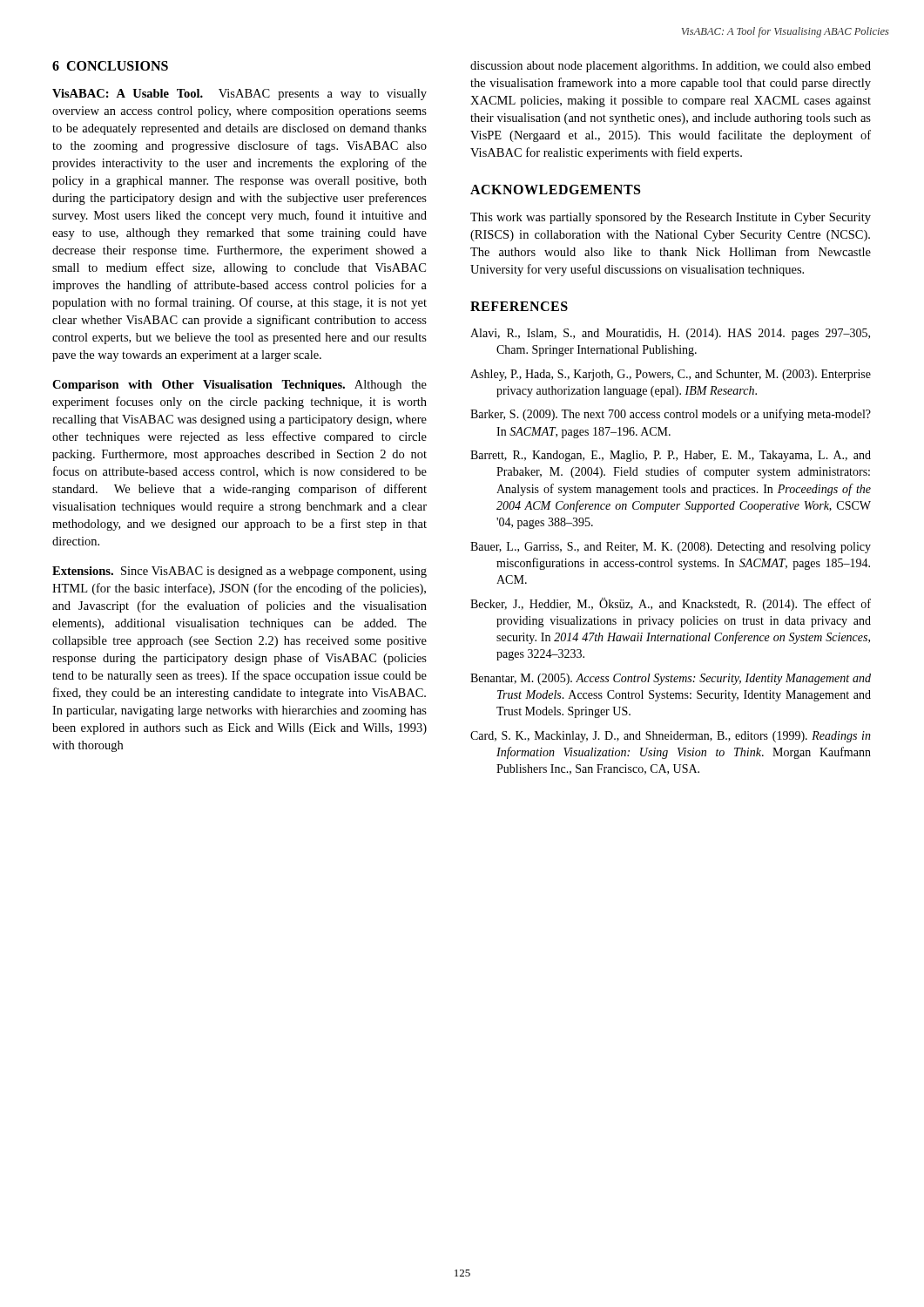Select the text block that says "discussion about node placement algorithms. In addition, we"
The height and width of the screenshot is (1307, 924).
[x=671, y=109]
